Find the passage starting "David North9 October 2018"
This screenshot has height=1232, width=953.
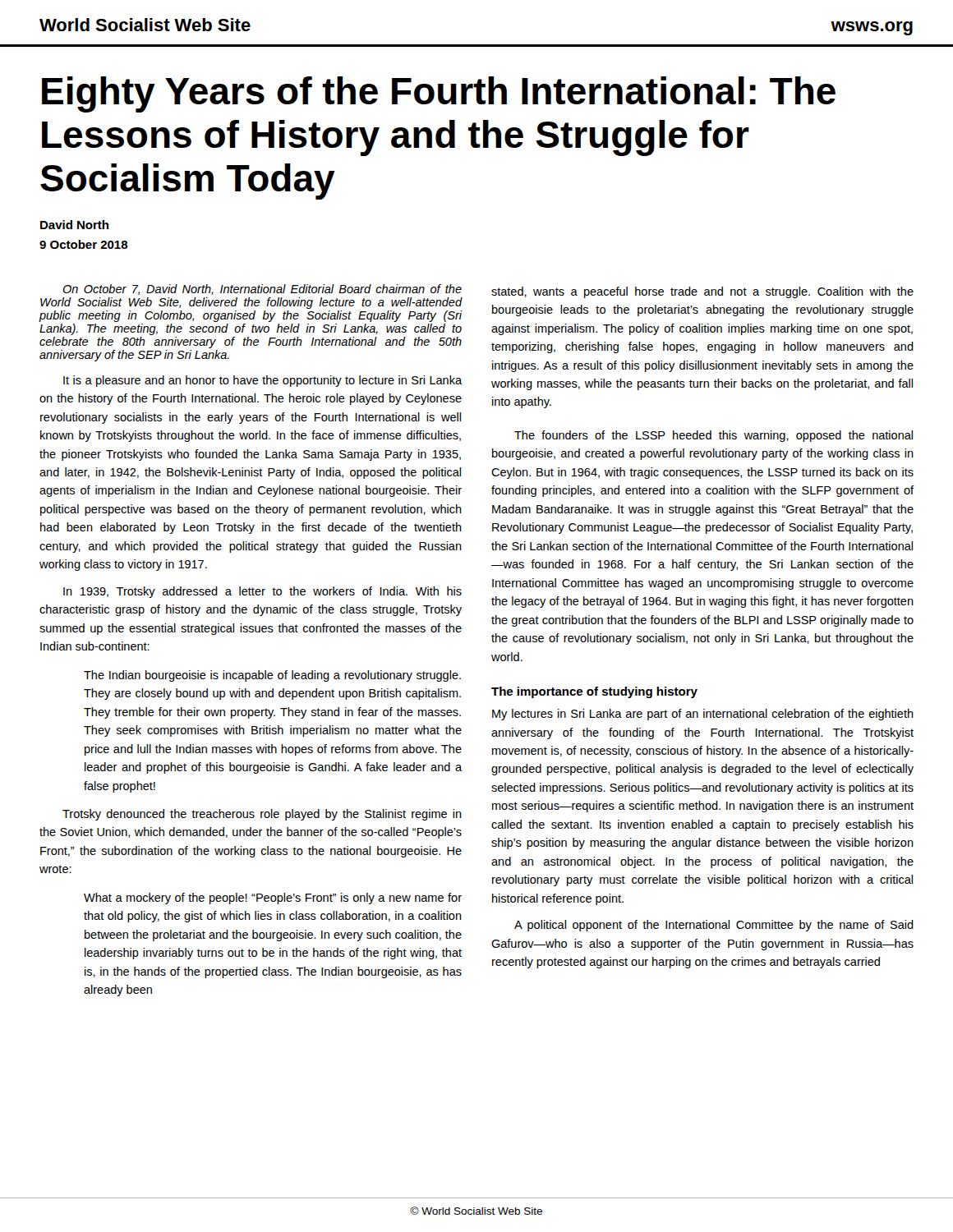74,225
